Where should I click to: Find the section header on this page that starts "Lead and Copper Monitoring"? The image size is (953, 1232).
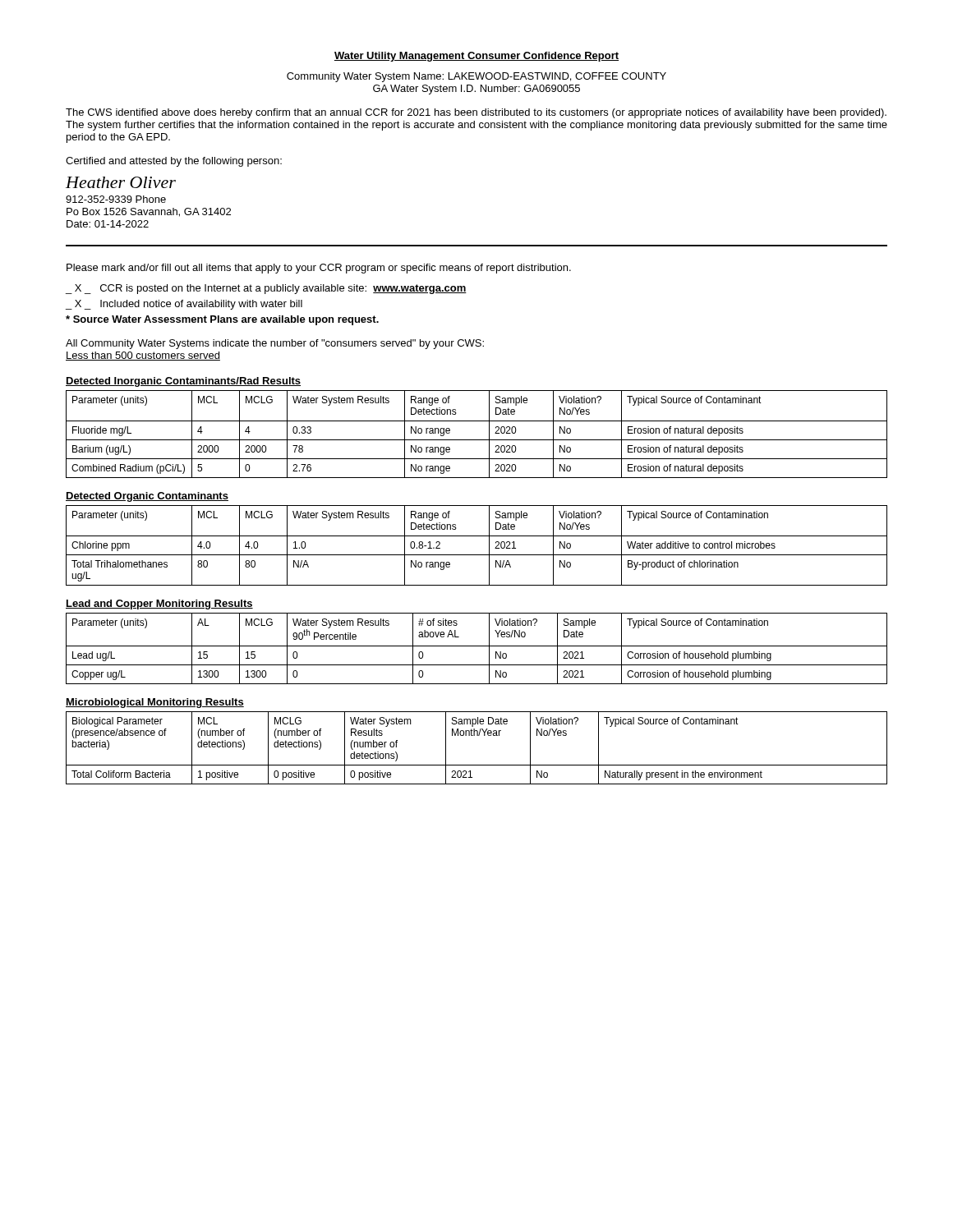(159, 603)
